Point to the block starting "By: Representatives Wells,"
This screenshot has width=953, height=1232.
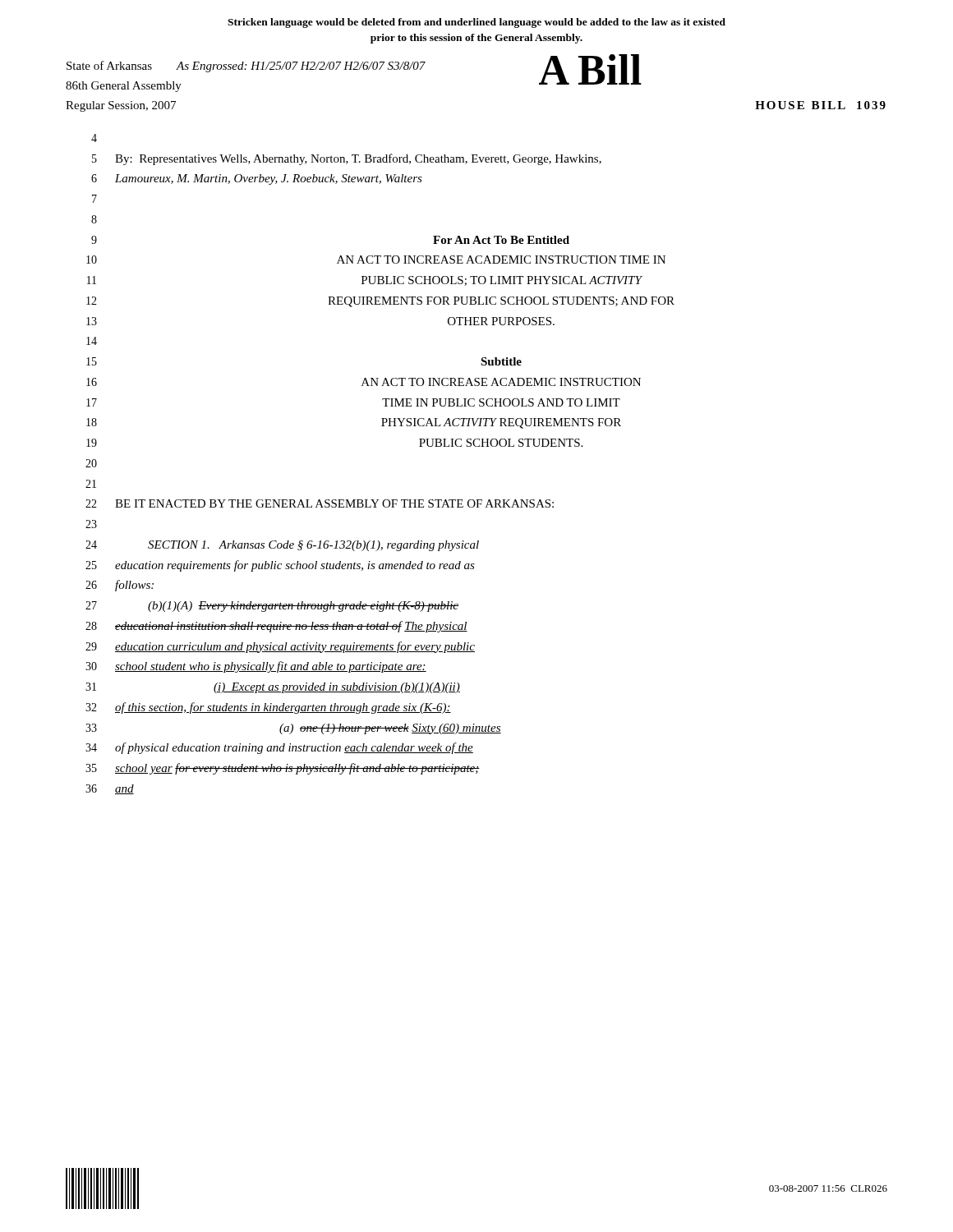(358, 158)
